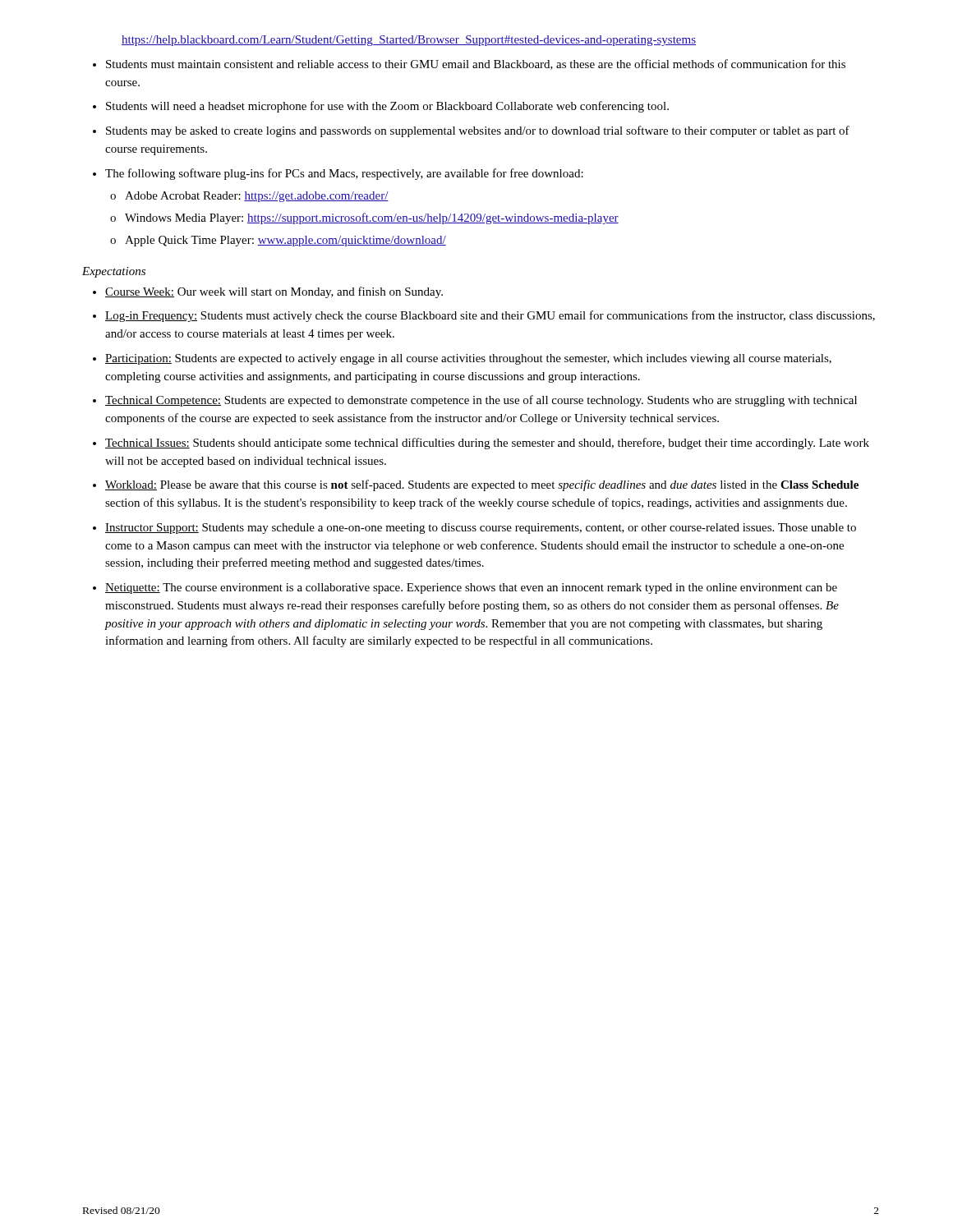The image size is (953, 1232).
Task: Click on the list item containing "Students will need a headset"
Action: coord(492,107)
